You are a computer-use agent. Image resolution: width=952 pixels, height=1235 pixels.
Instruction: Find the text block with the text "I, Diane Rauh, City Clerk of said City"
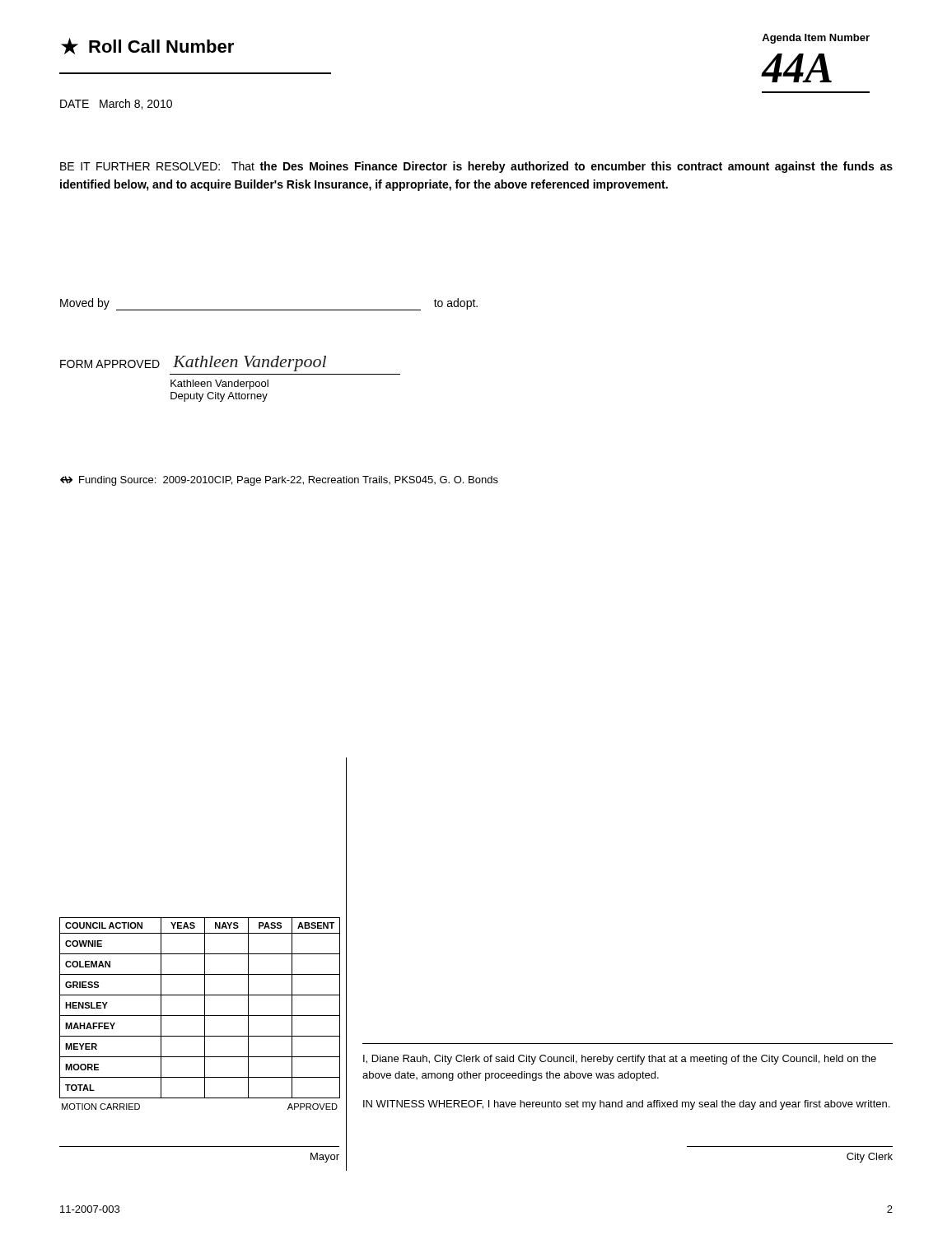(628, 1076)
